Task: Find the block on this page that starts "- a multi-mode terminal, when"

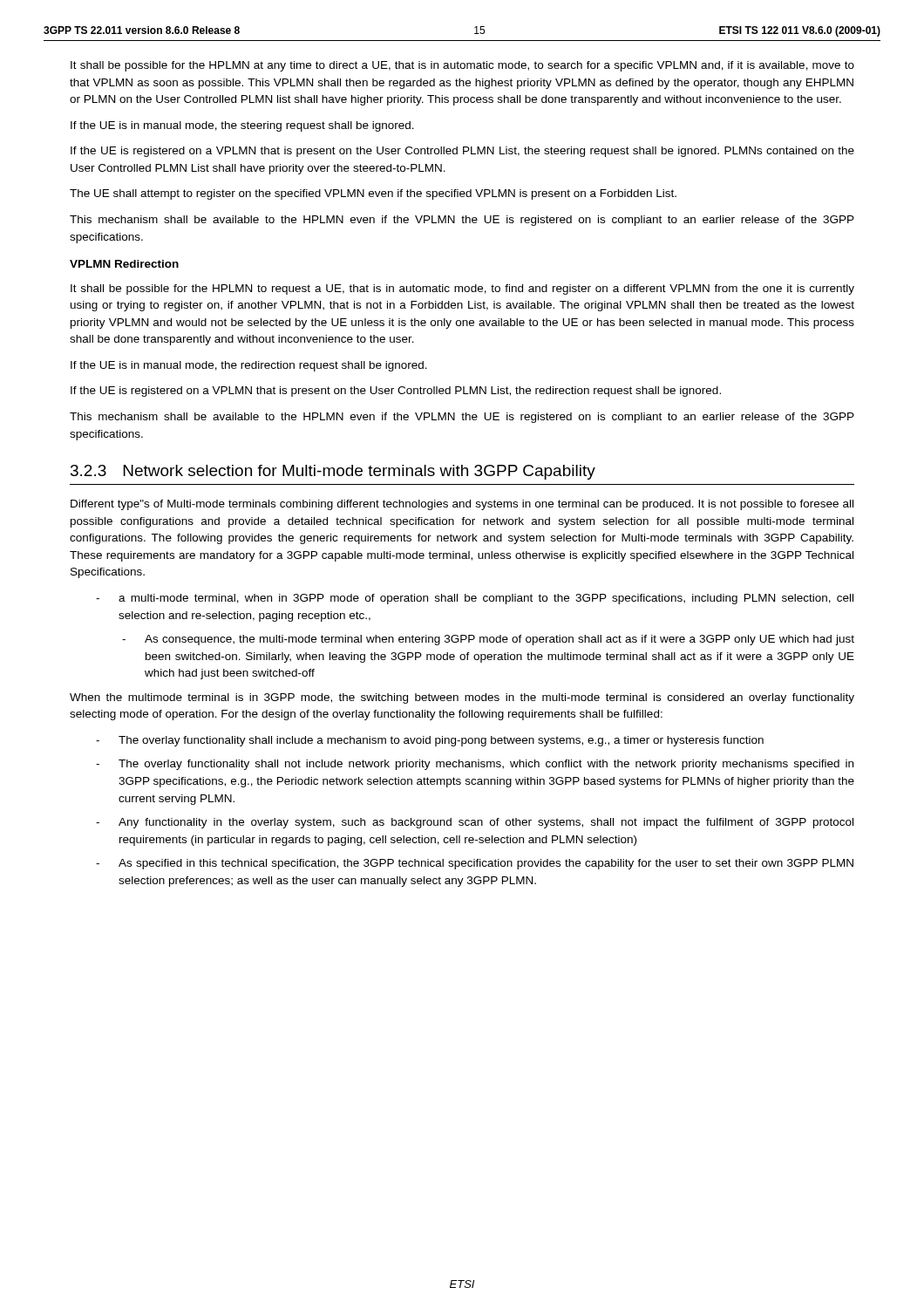Action: (x=475, y=606)
